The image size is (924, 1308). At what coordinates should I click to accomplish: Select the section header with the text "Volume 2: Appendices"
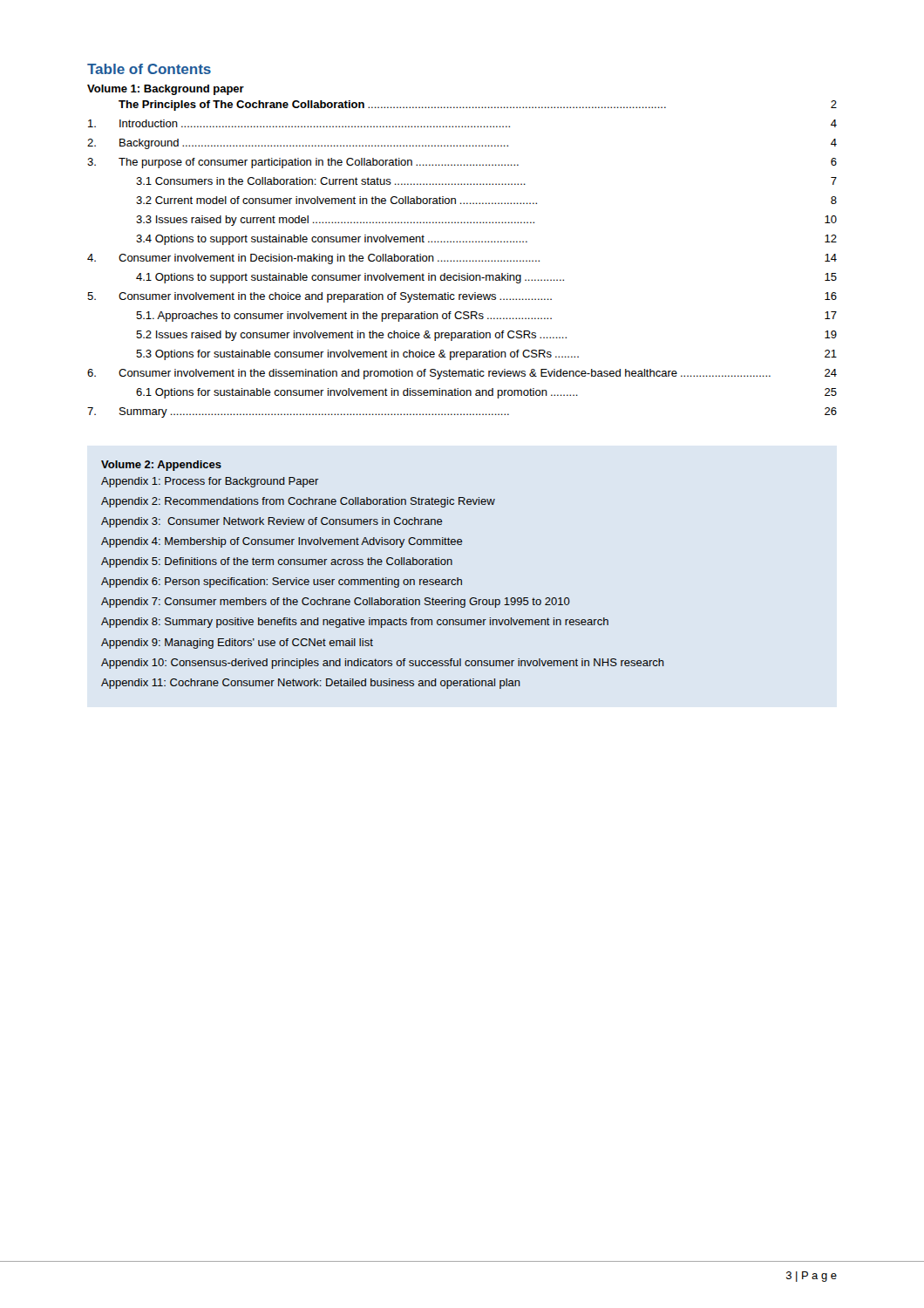[x=161, y=464]
